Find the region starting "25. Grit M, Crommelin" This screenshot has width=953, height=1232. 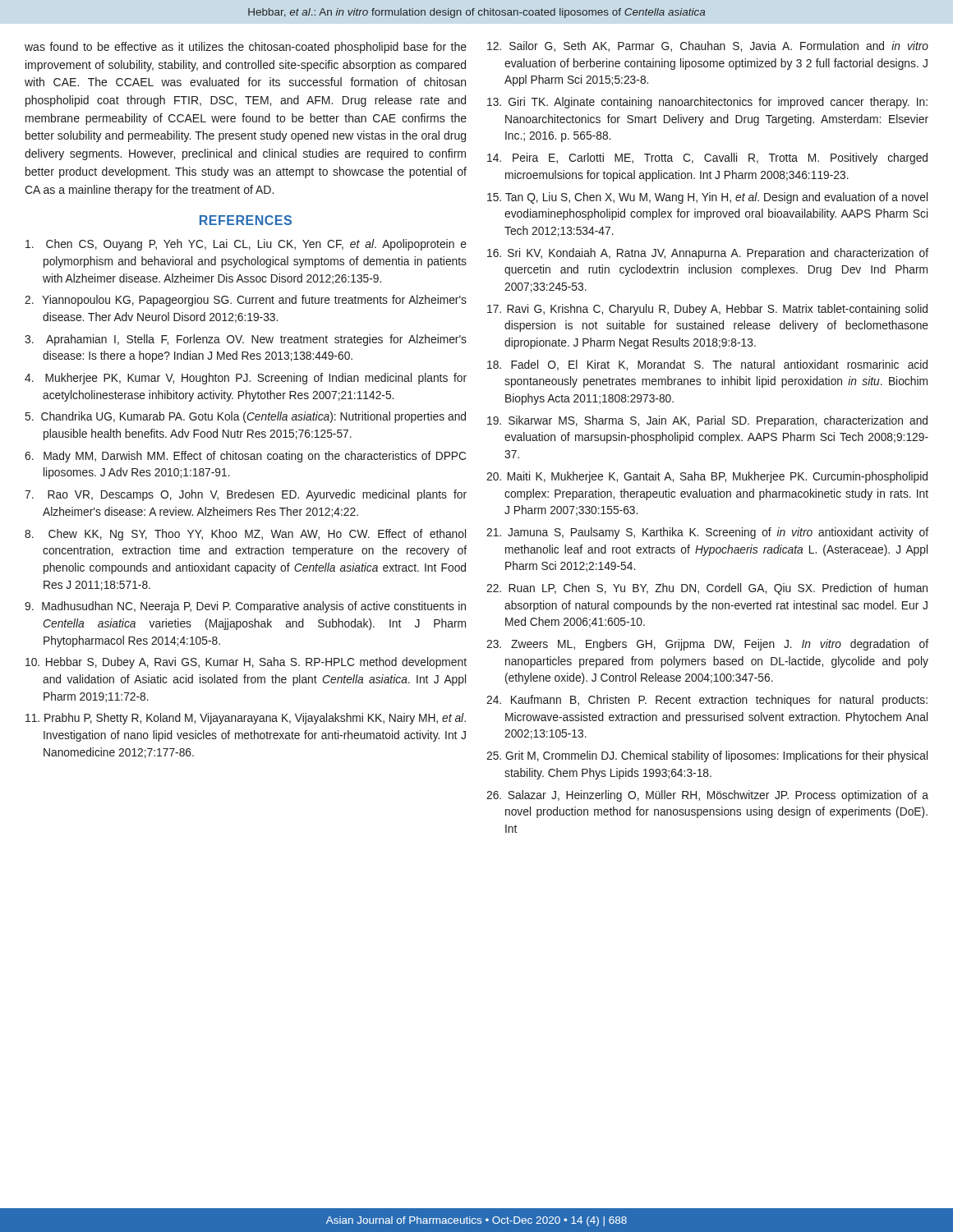coord(707,765)
